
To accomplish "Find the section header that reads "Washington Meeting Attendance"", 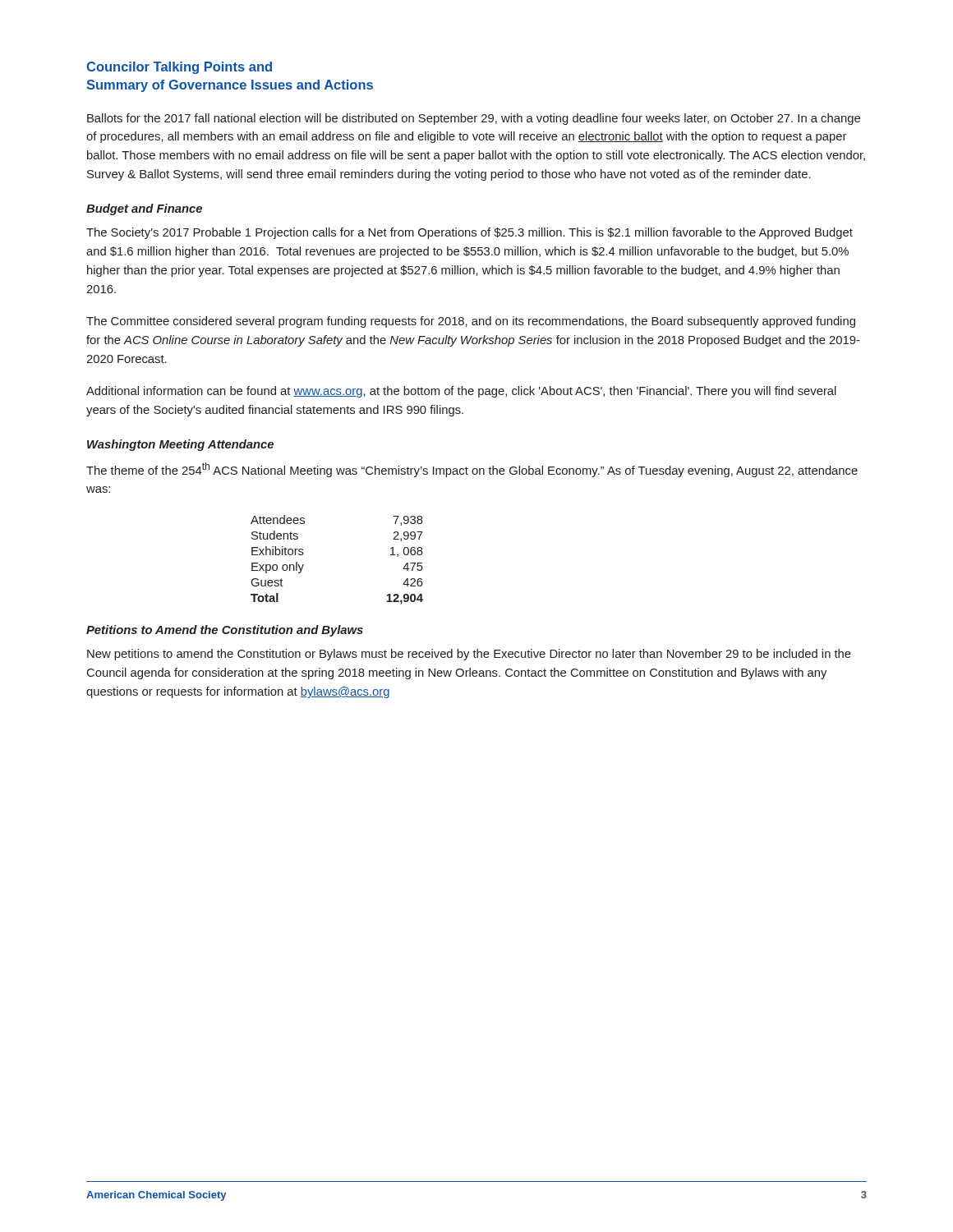I will click(180, 444).
